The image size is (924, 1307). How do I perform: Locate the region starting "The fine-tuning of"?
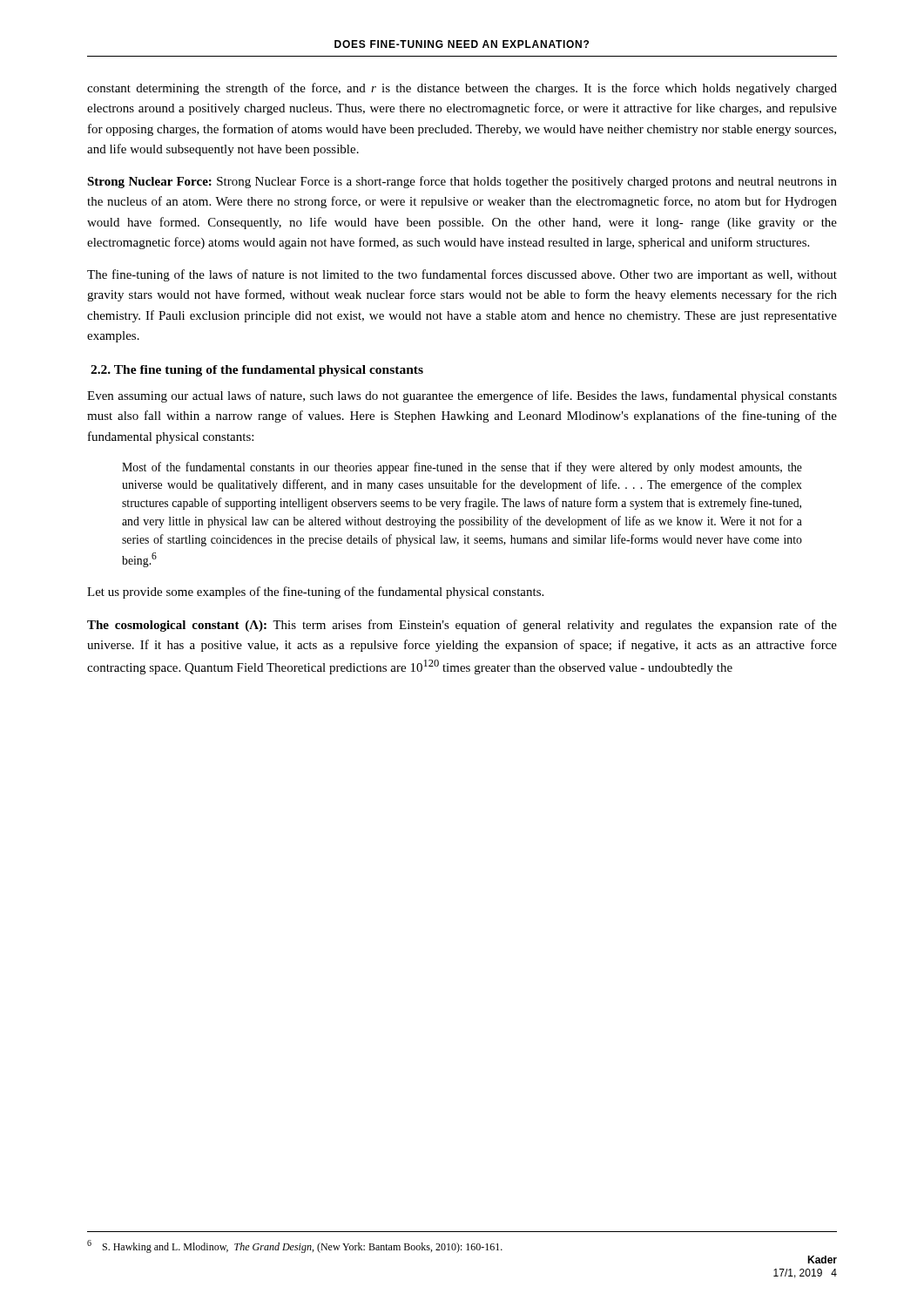(462, 305)
